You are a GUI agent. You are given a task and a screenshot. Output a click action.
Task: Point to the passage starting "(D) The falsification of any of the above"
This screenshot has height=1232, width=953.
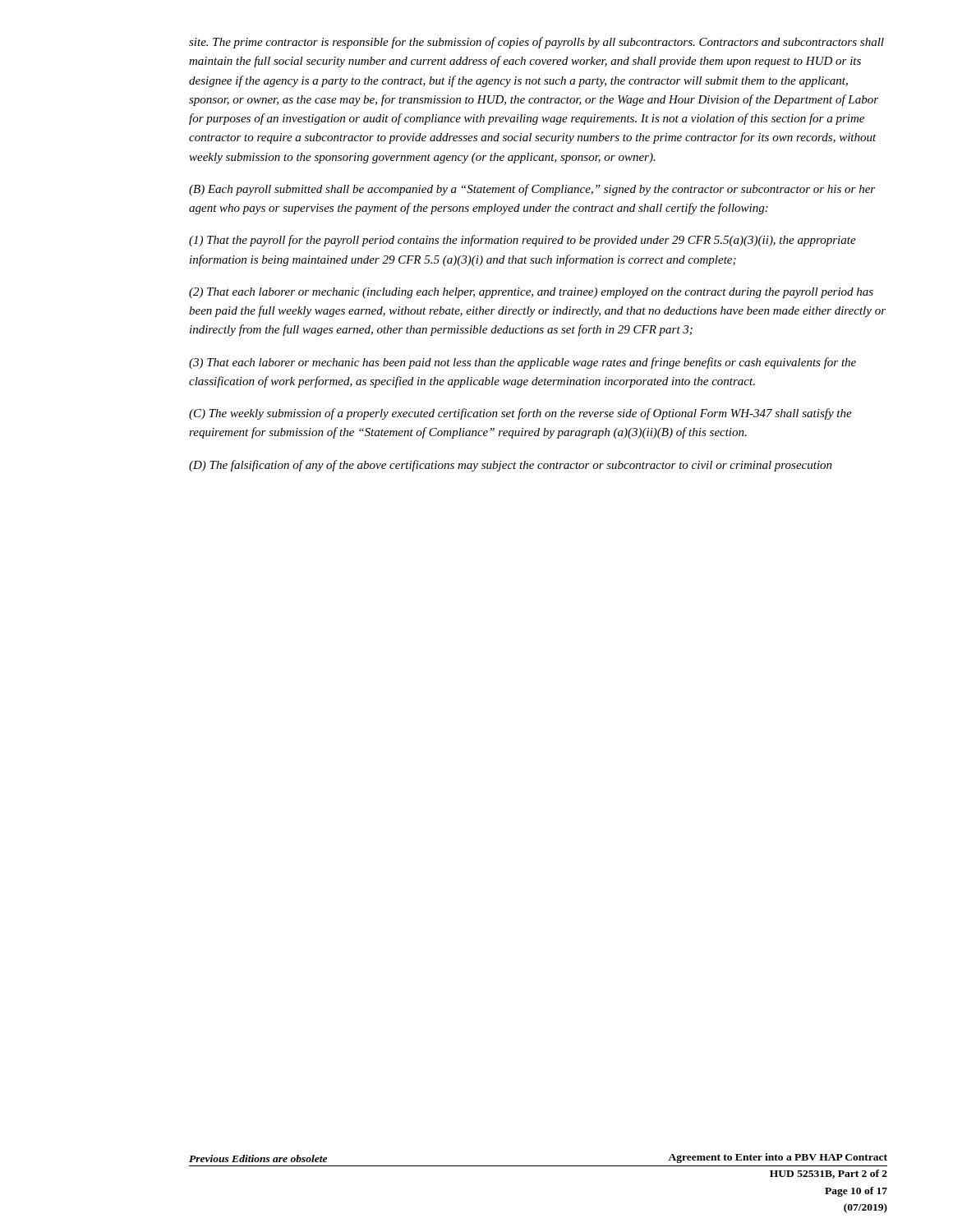point(511,464)
